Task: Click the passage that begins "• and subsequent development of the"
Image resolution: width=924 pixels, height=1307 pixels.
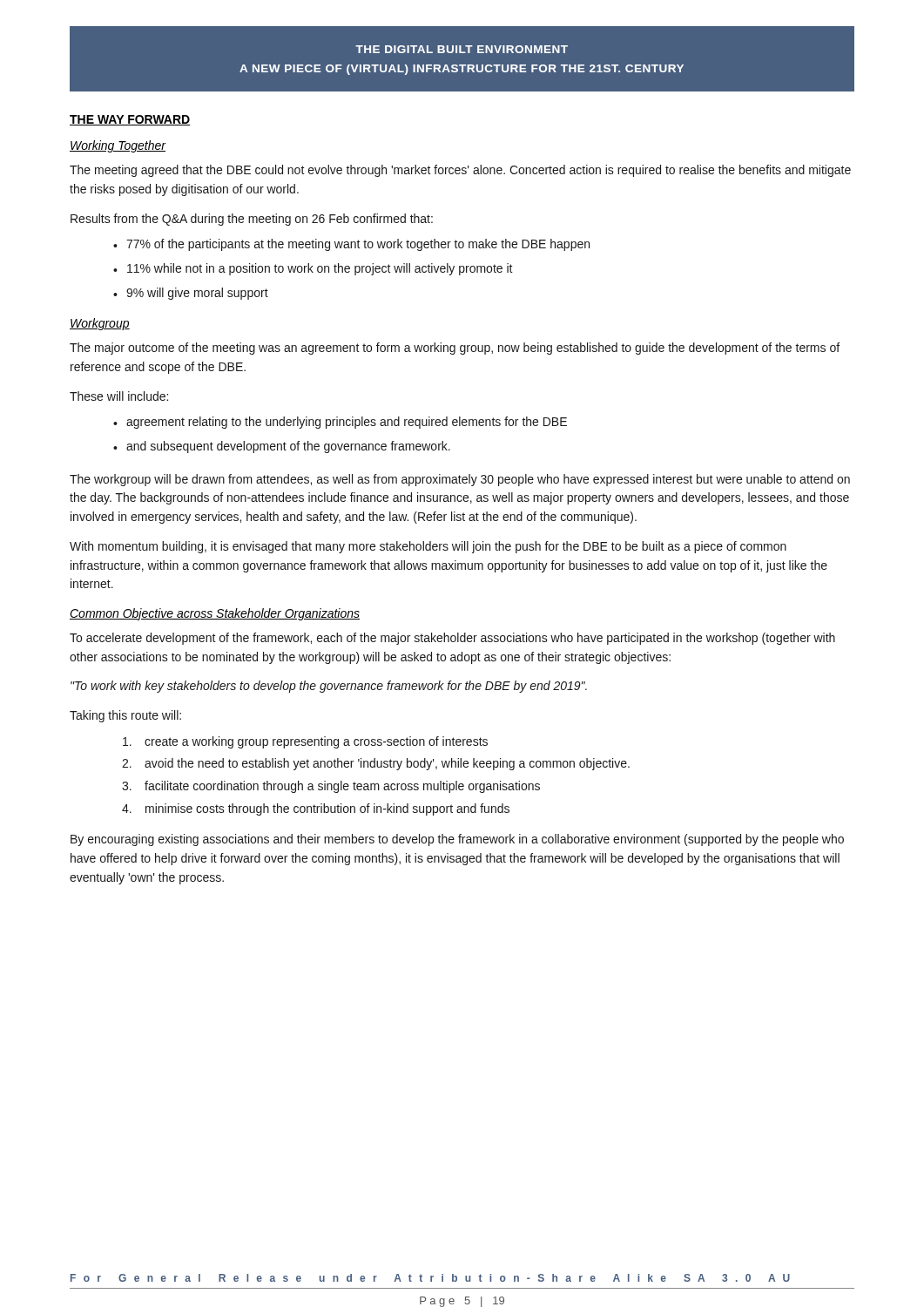Action: (282, 448)
